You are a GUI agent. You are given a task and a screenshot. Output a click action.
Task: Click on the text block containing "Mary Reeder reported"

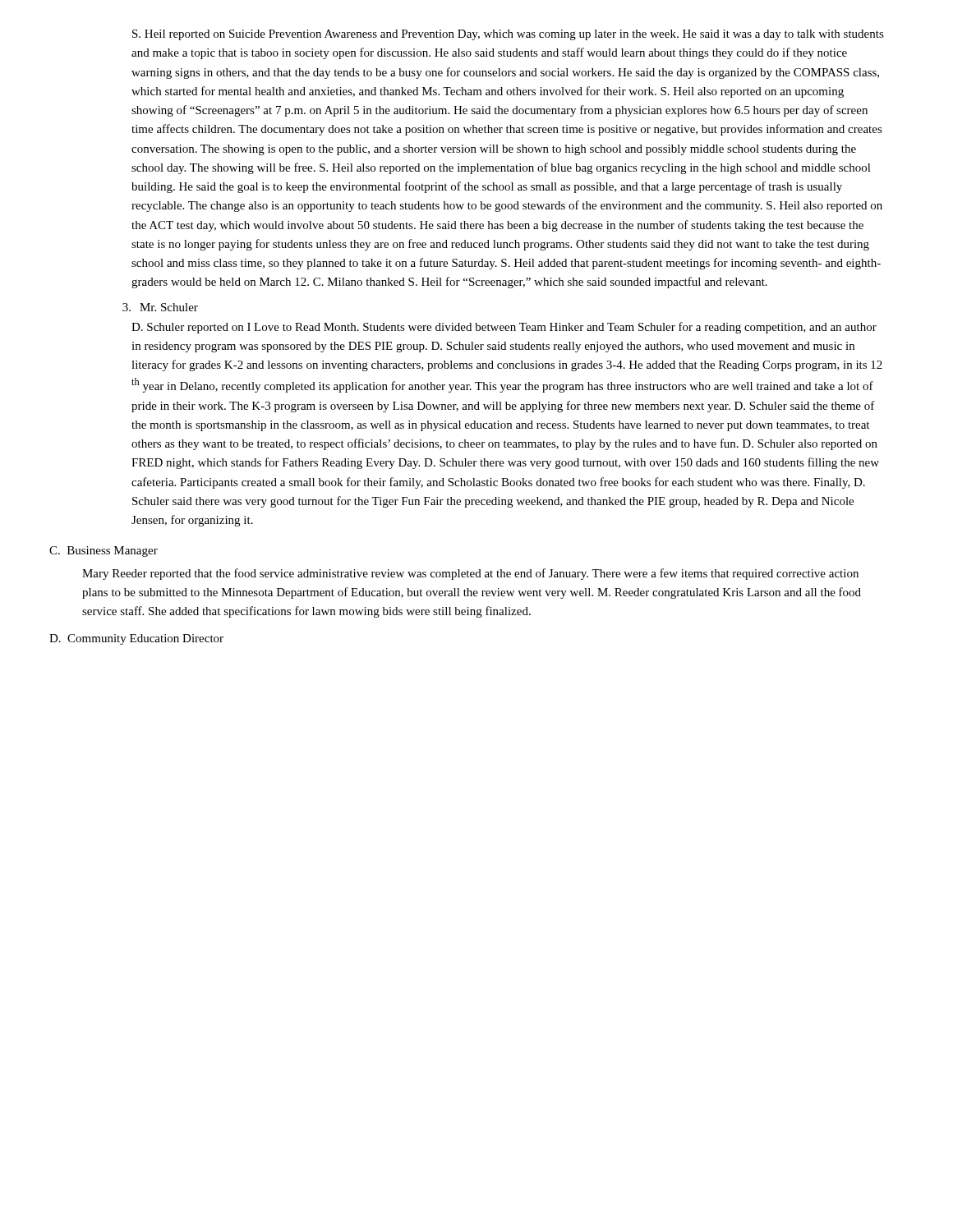[472, 592]
